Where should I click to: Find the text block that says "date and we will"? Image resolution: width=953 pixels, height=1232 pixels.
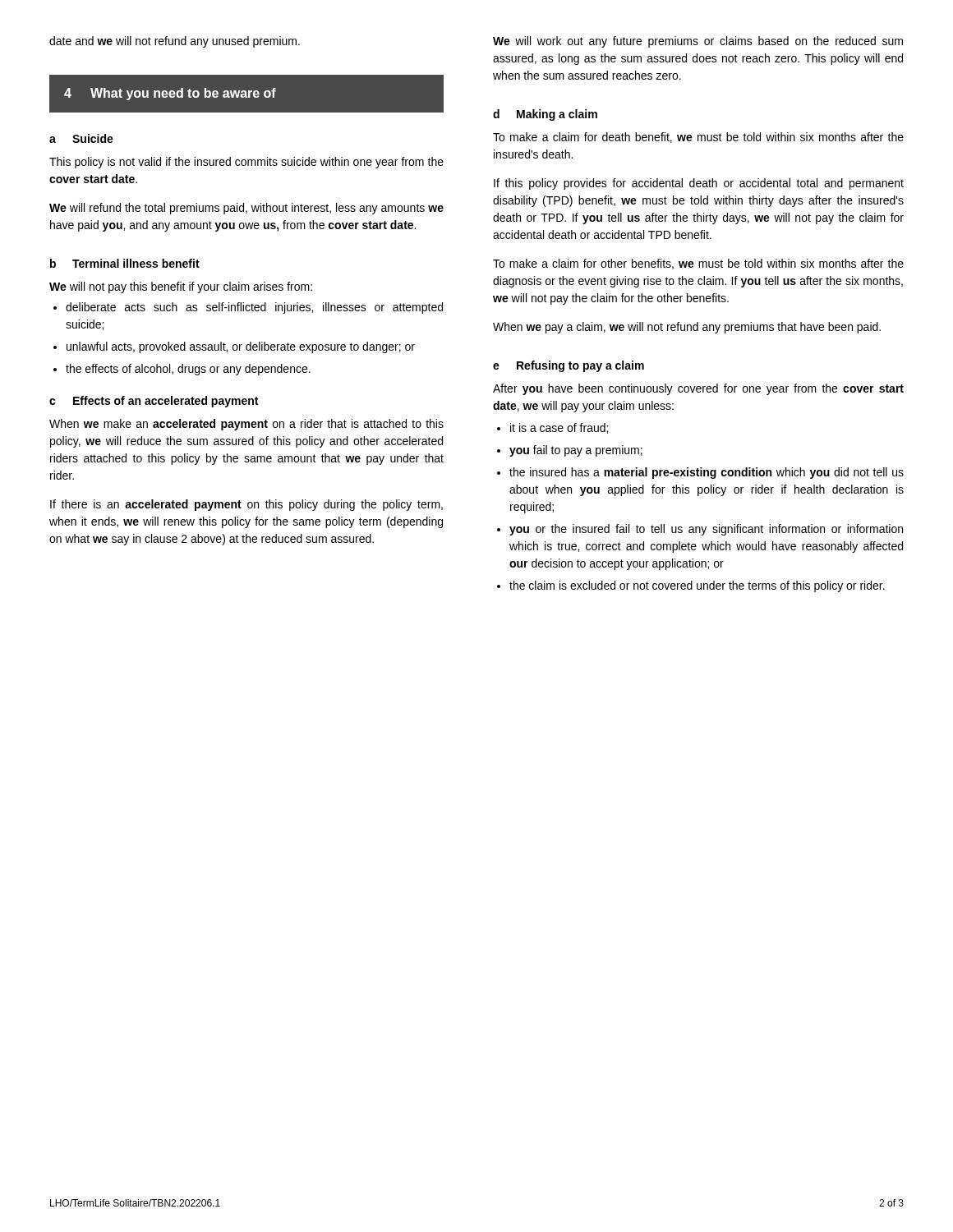click(x=175, y=41)
